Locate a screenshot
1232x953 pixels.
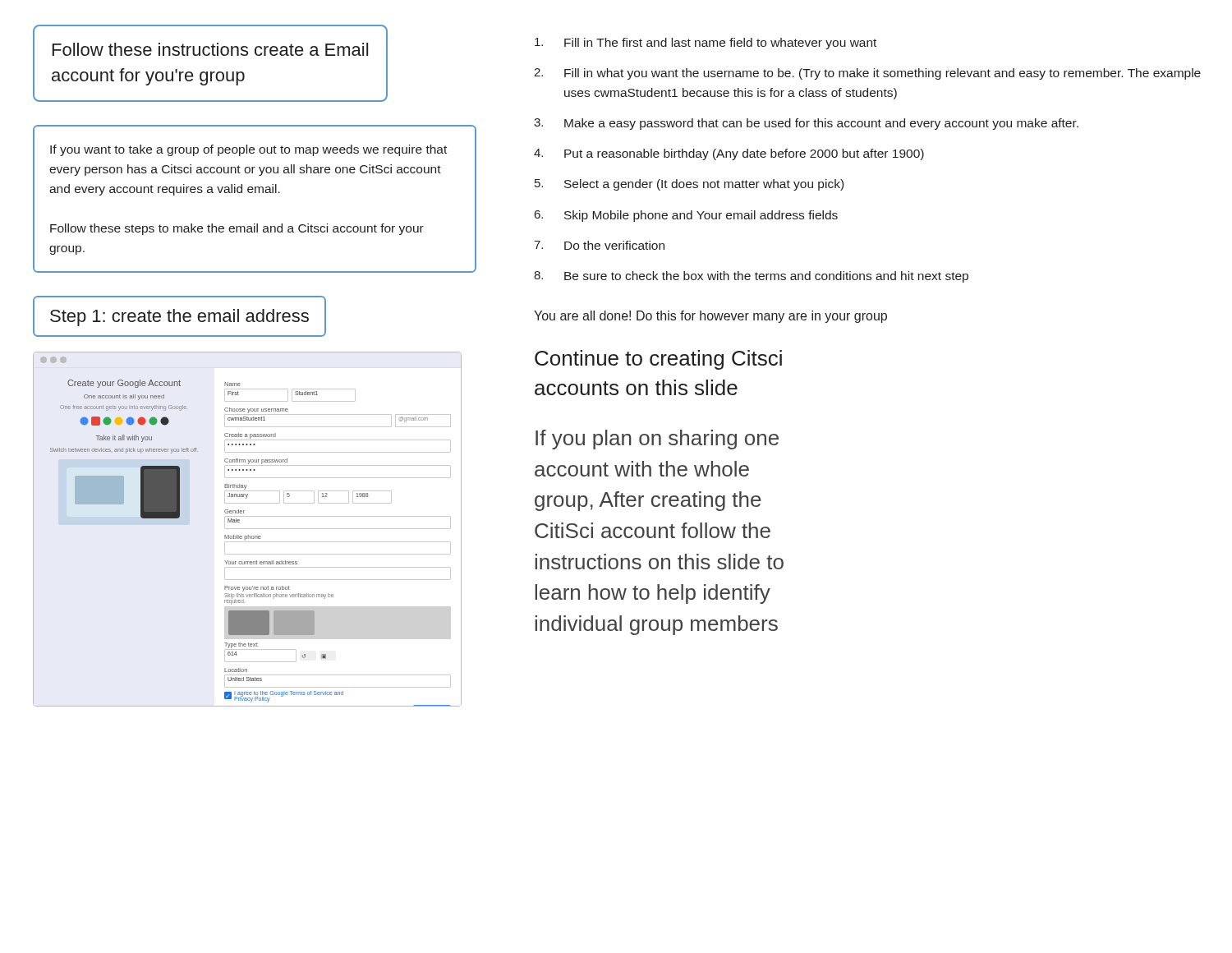pos(255,529)
